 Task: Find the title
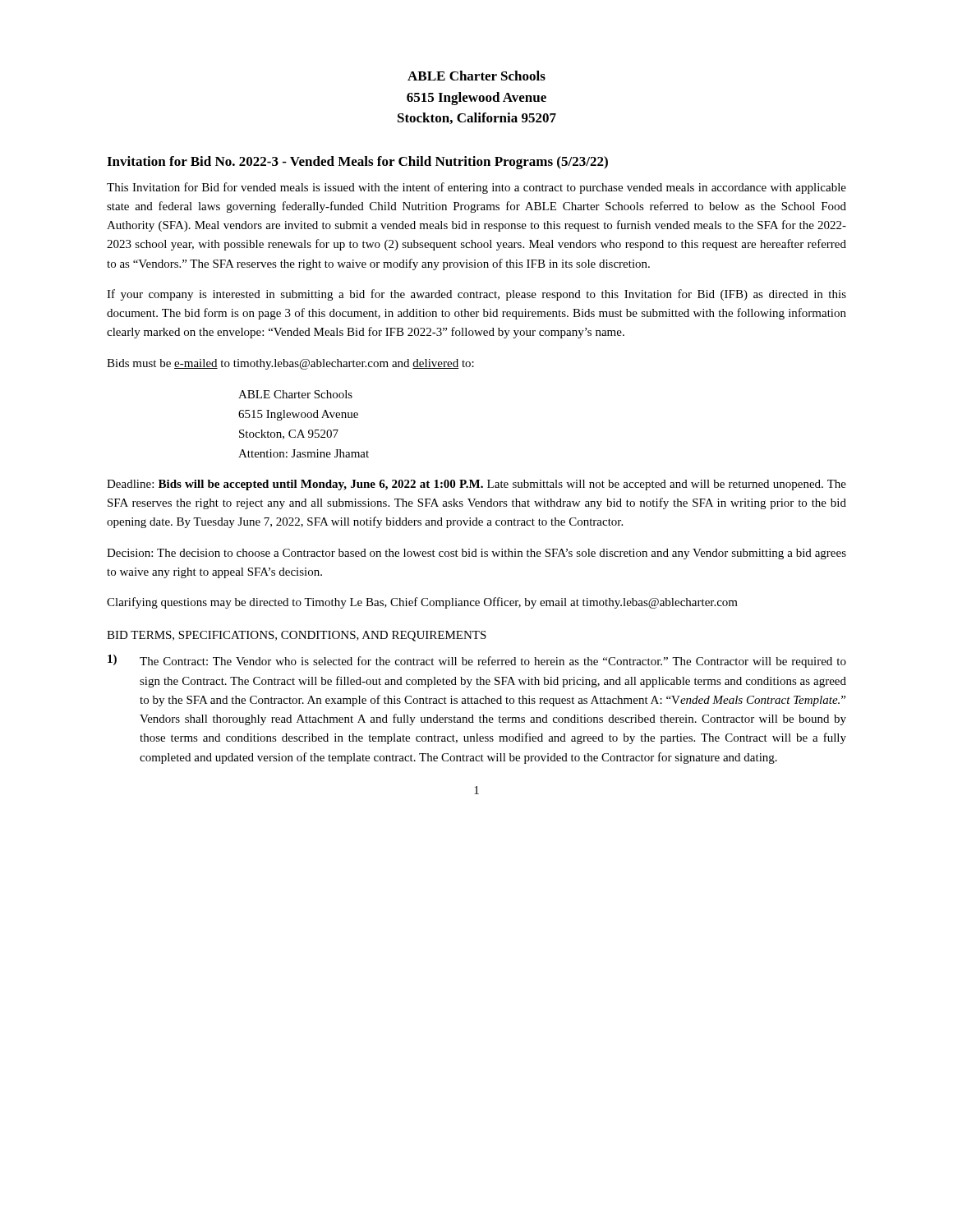[x=476, y=97]
